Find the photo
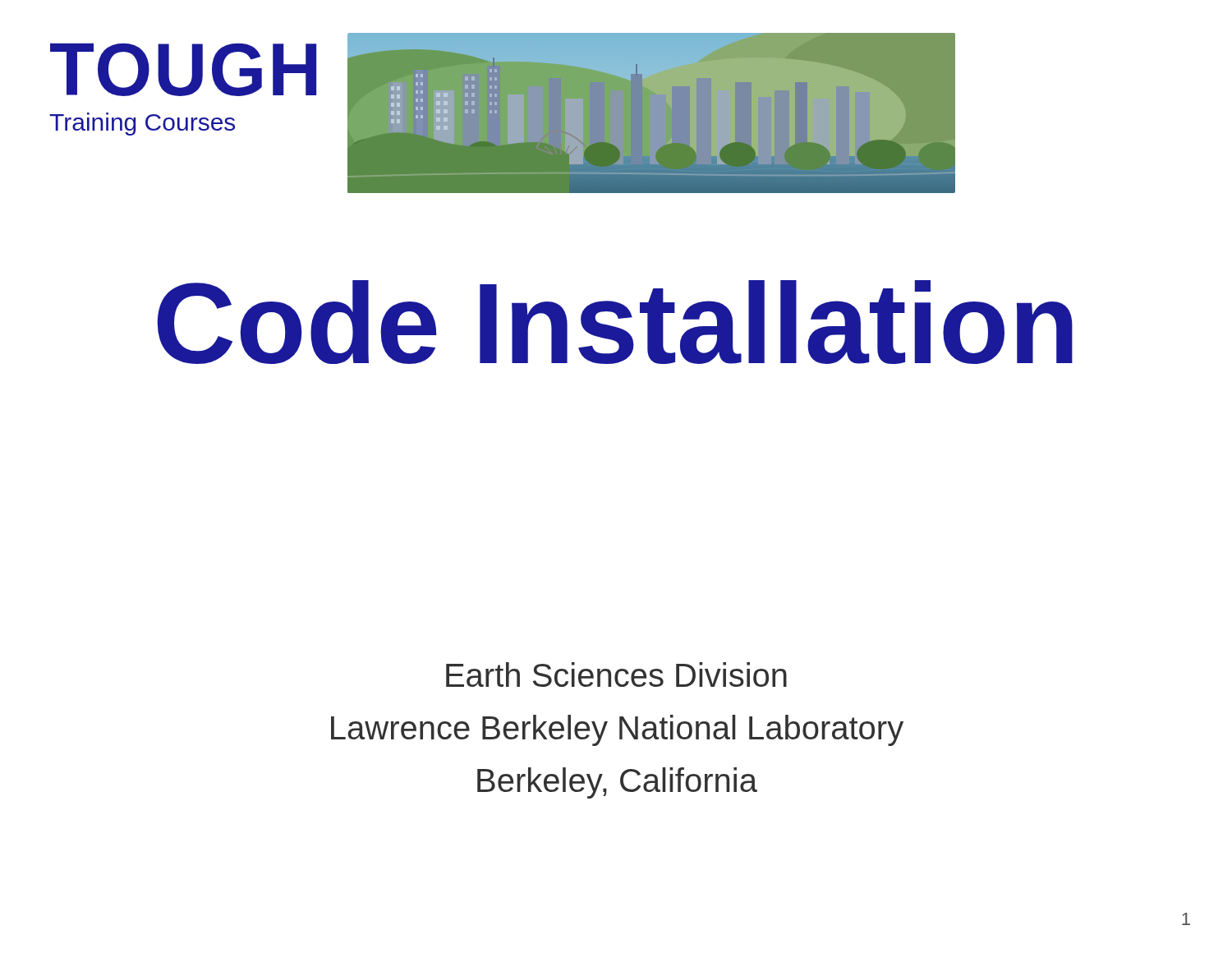 pos(652,113)
